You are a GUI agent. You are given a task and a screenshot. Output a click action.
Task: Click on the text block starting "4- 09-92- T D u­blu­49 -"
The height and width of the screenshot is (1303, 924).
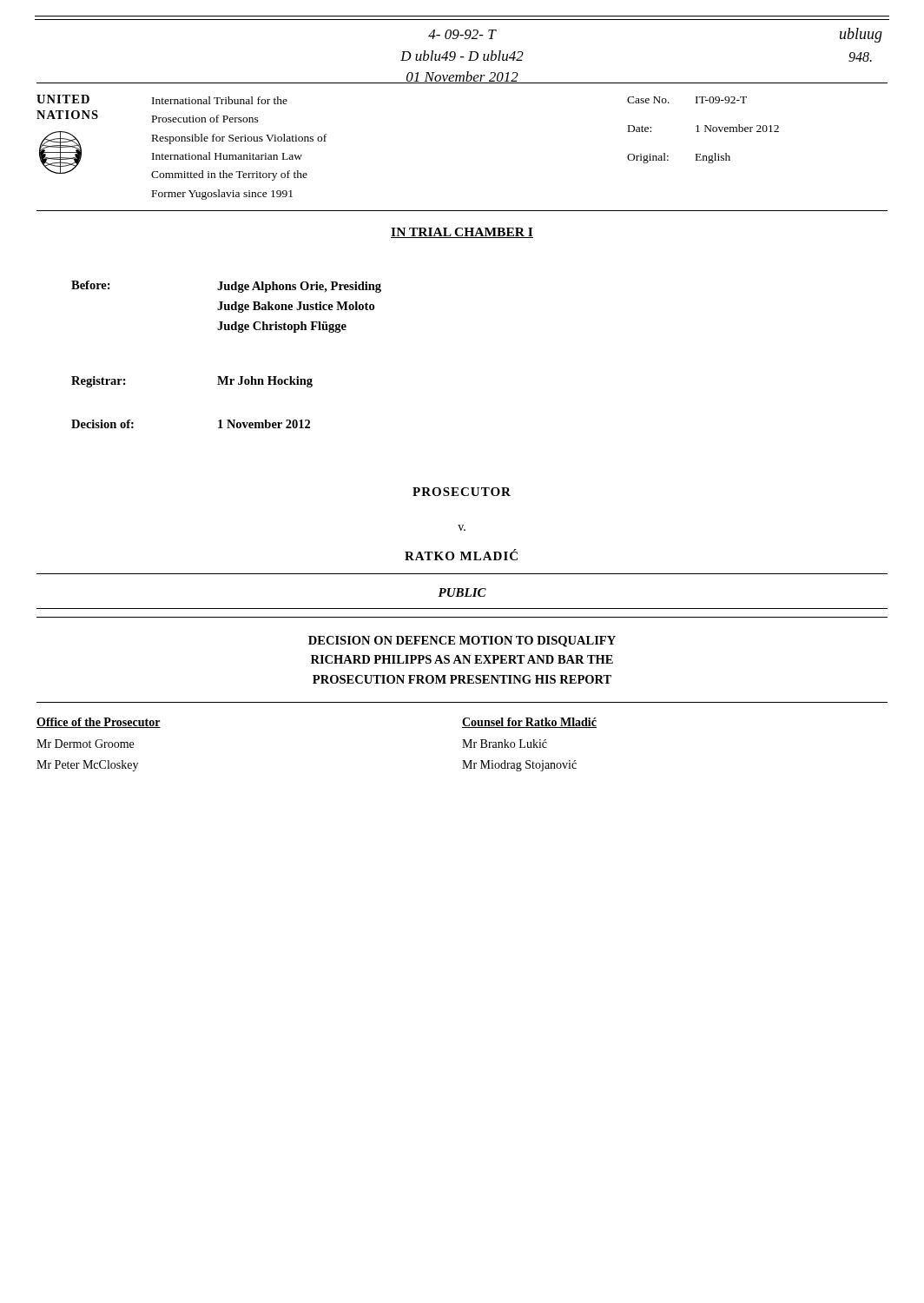click(x=462, y=56)
